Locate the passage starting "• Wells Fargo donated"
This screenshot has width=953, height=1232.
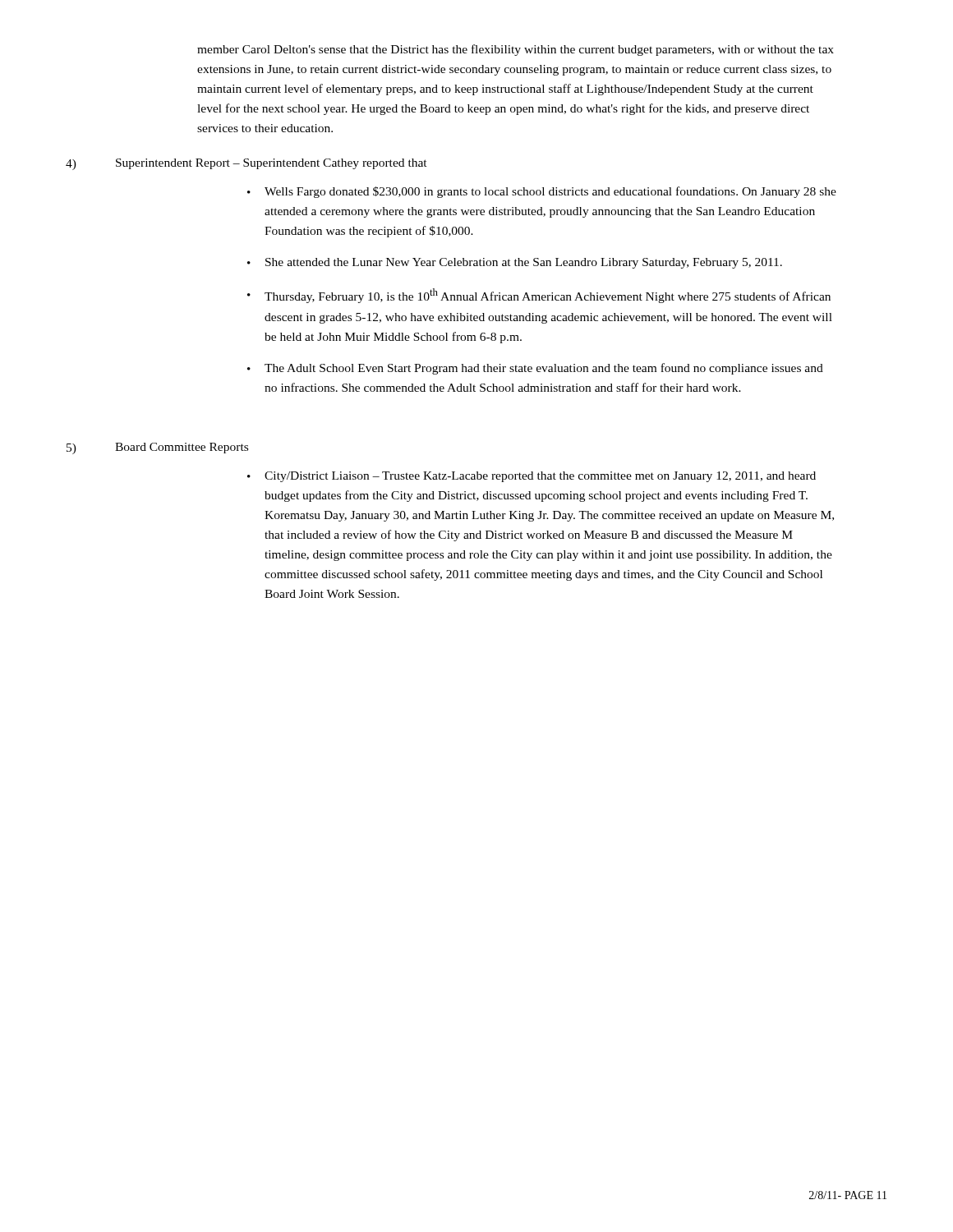click(x=542, y=211)
